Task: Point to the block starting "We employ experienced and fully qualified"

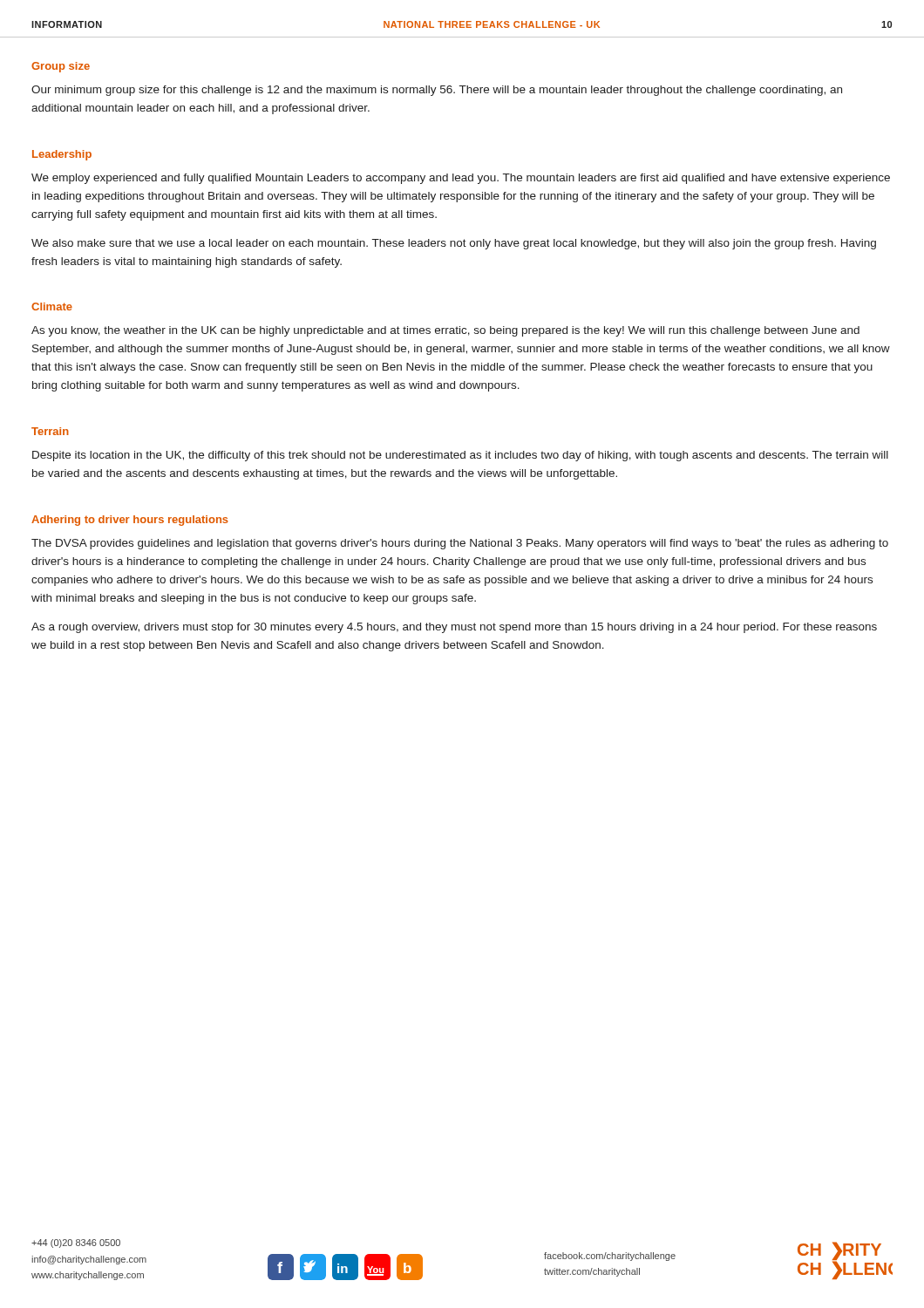Action: point(461,196)
